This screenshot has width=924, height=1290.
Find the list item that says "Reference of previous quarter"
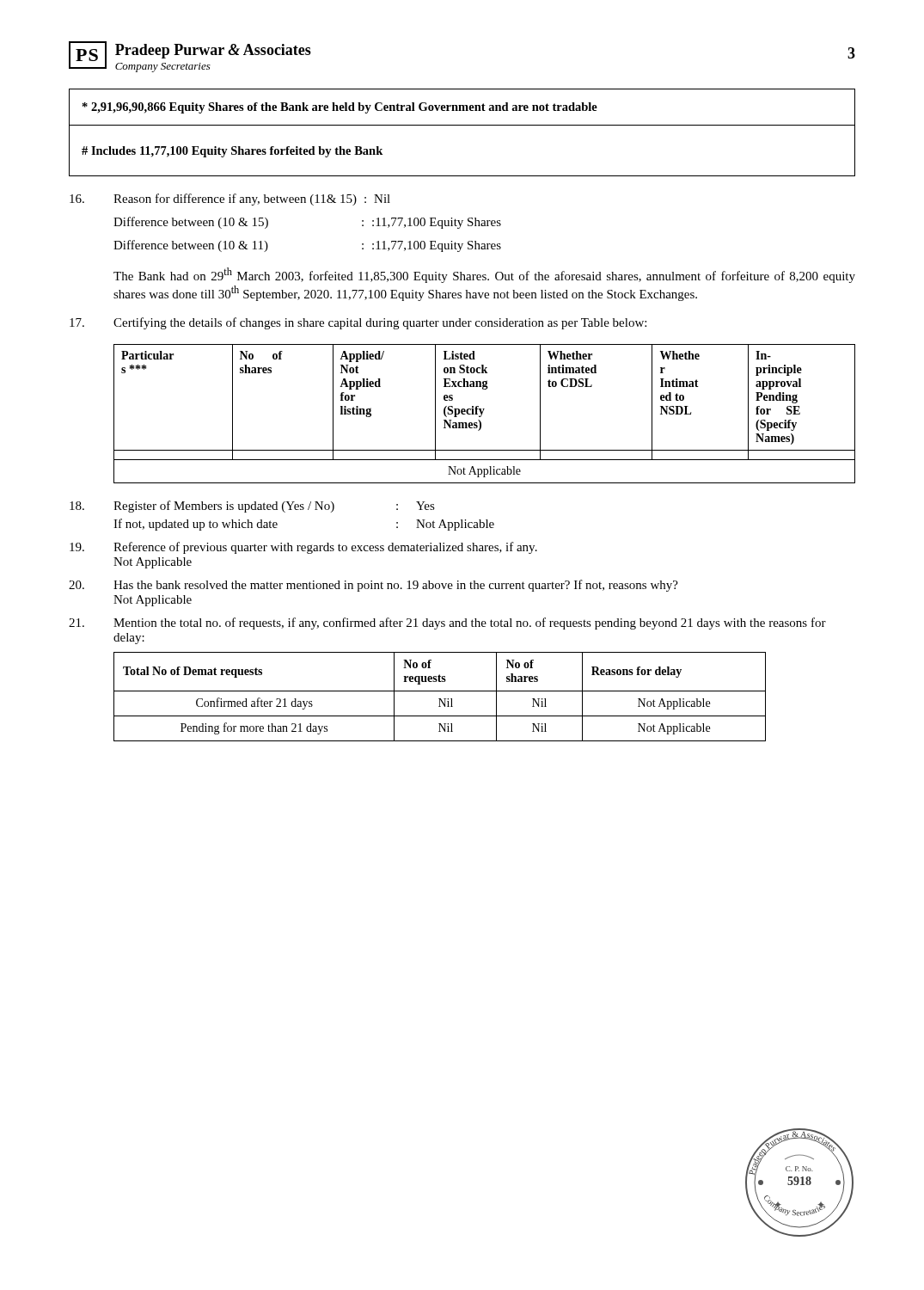coord(326,554)
